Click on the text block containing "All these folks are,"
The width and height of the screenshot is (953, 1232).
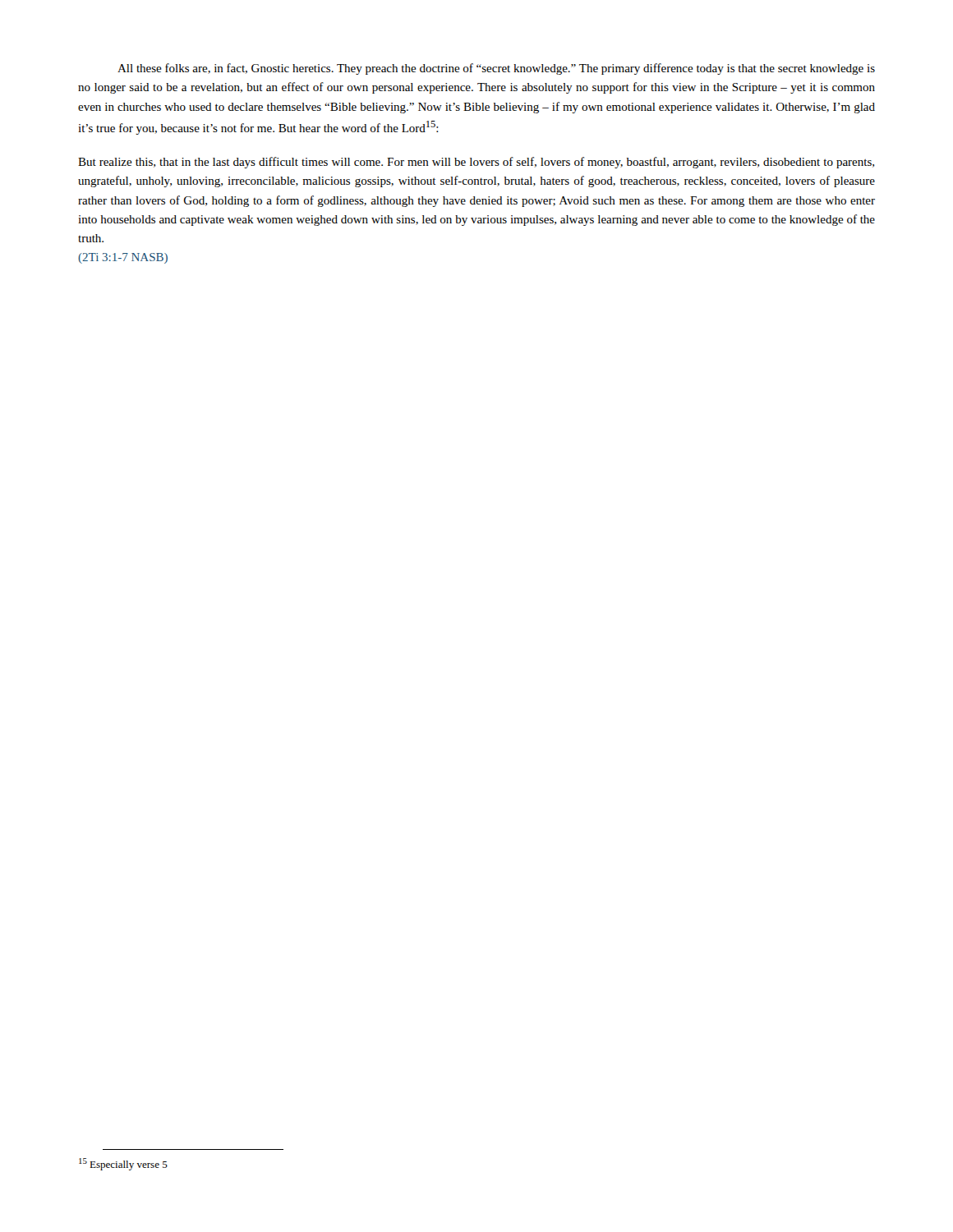tap(476, 99)
